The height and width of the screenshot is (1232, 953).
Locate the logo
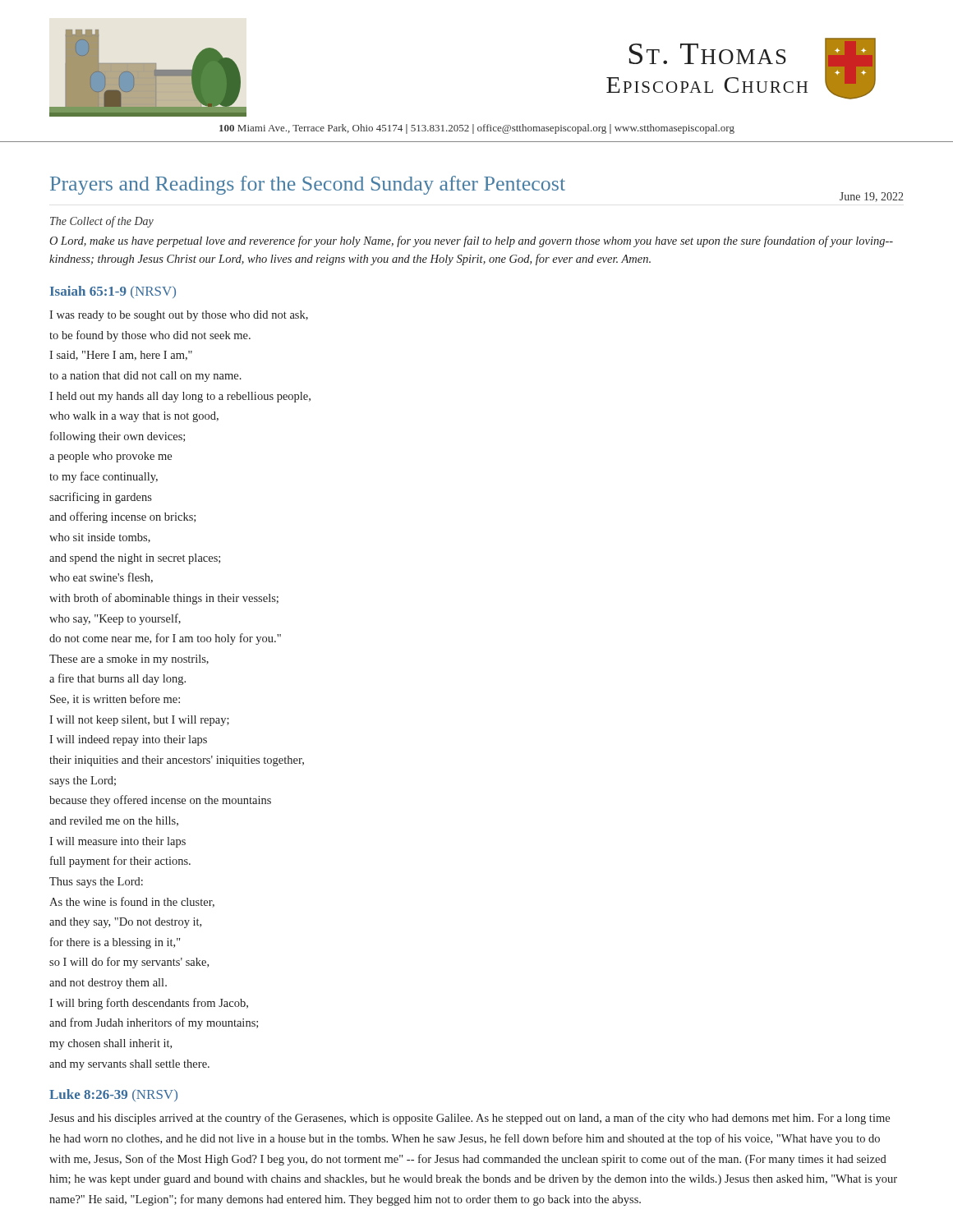click(742, 67)
